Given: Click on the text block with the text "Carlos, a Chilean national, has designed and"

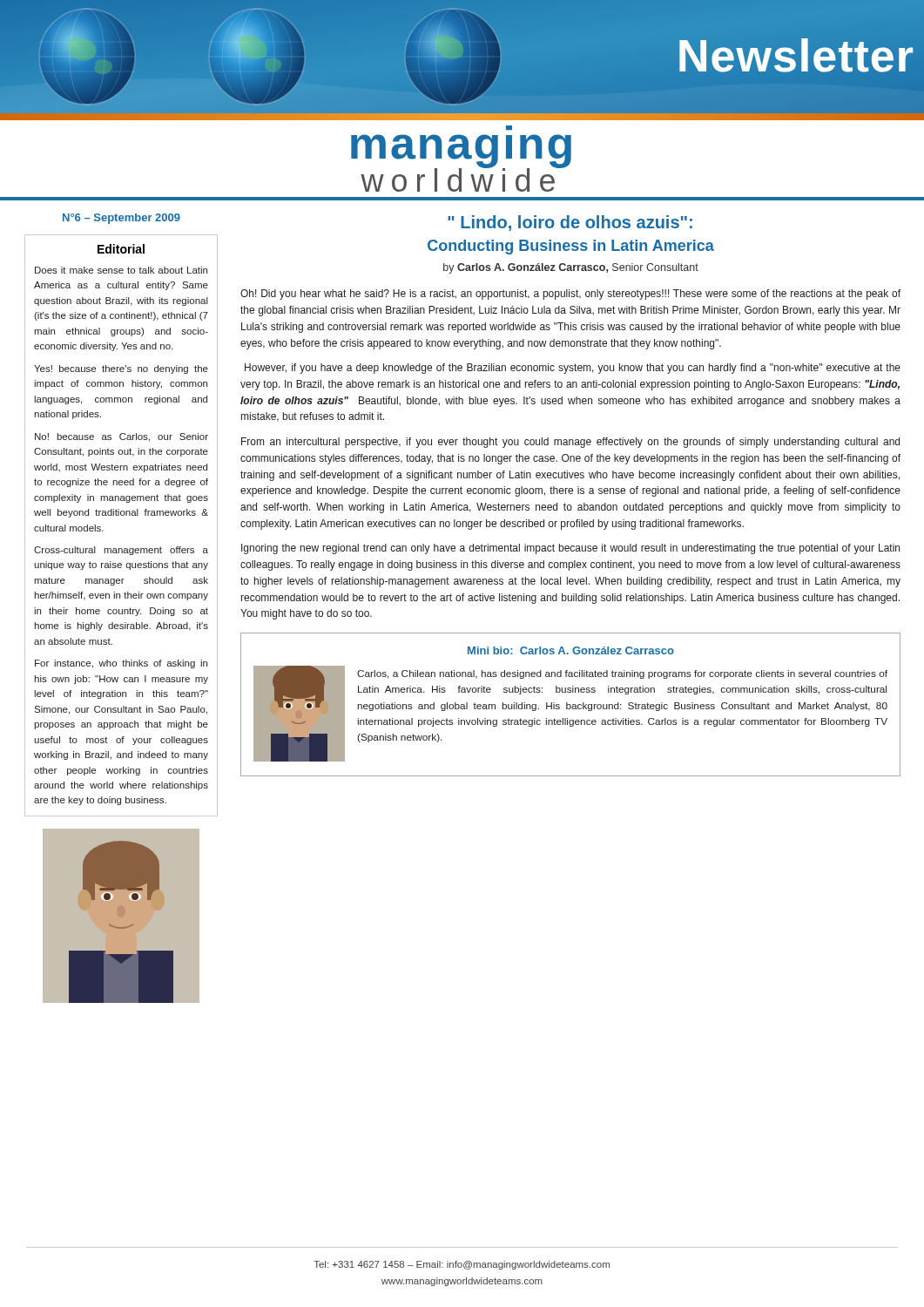Looking at the screenshot, I should [x=622, y=705].
